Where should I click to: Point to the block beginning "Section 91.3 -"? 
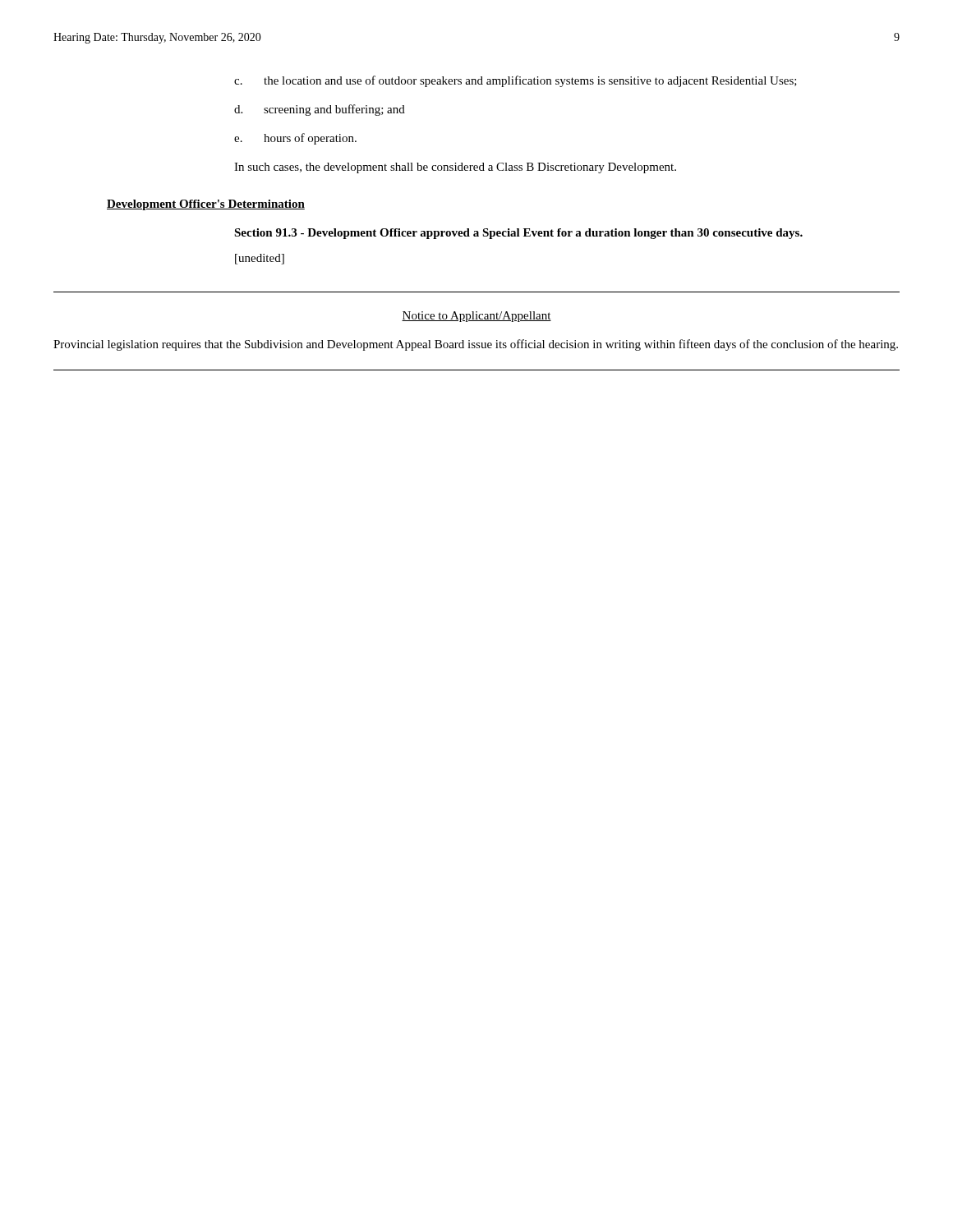tap(567, 246)
